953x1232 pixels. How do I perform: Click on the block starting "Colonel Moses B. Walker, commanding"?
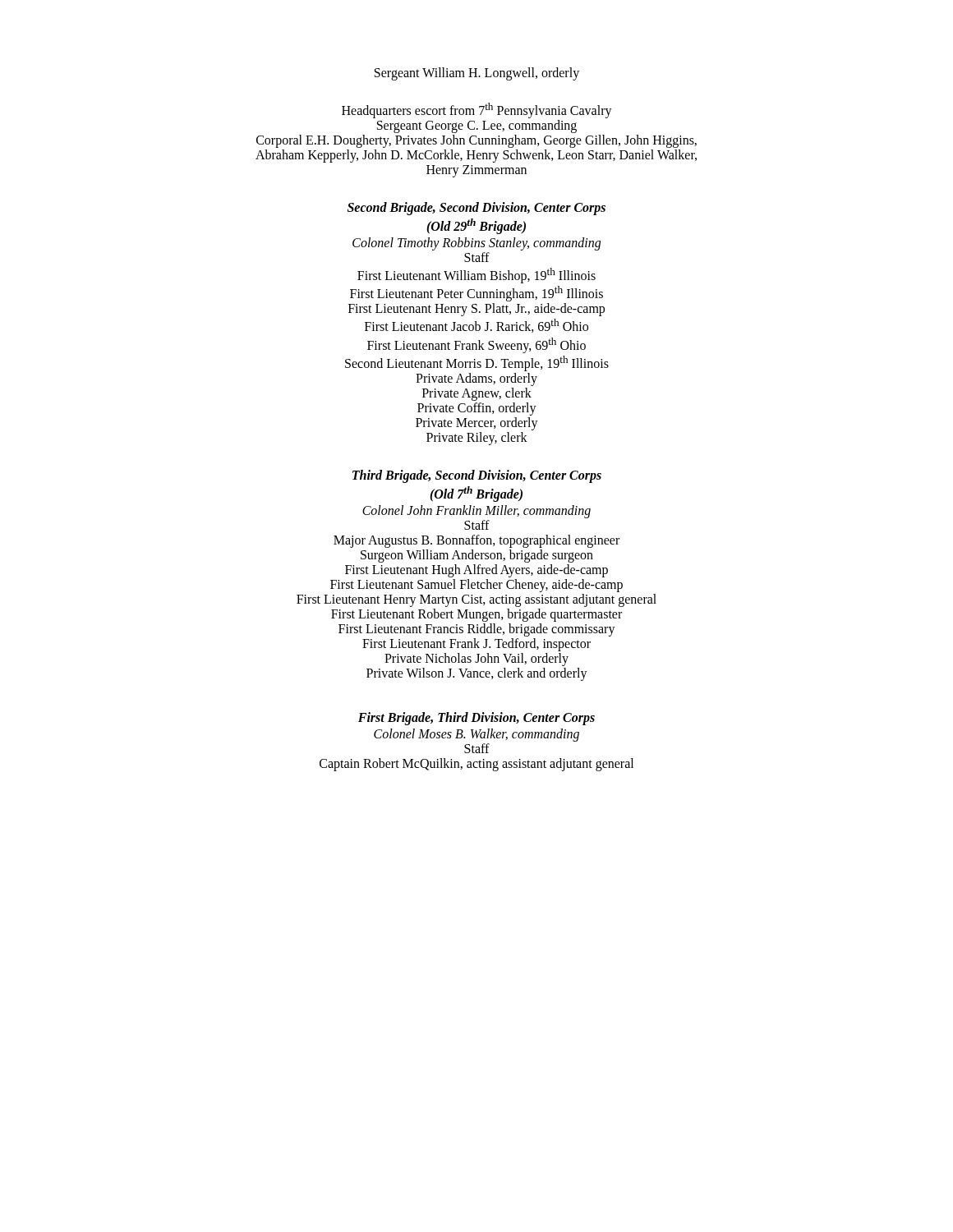[x=476, y=748]
